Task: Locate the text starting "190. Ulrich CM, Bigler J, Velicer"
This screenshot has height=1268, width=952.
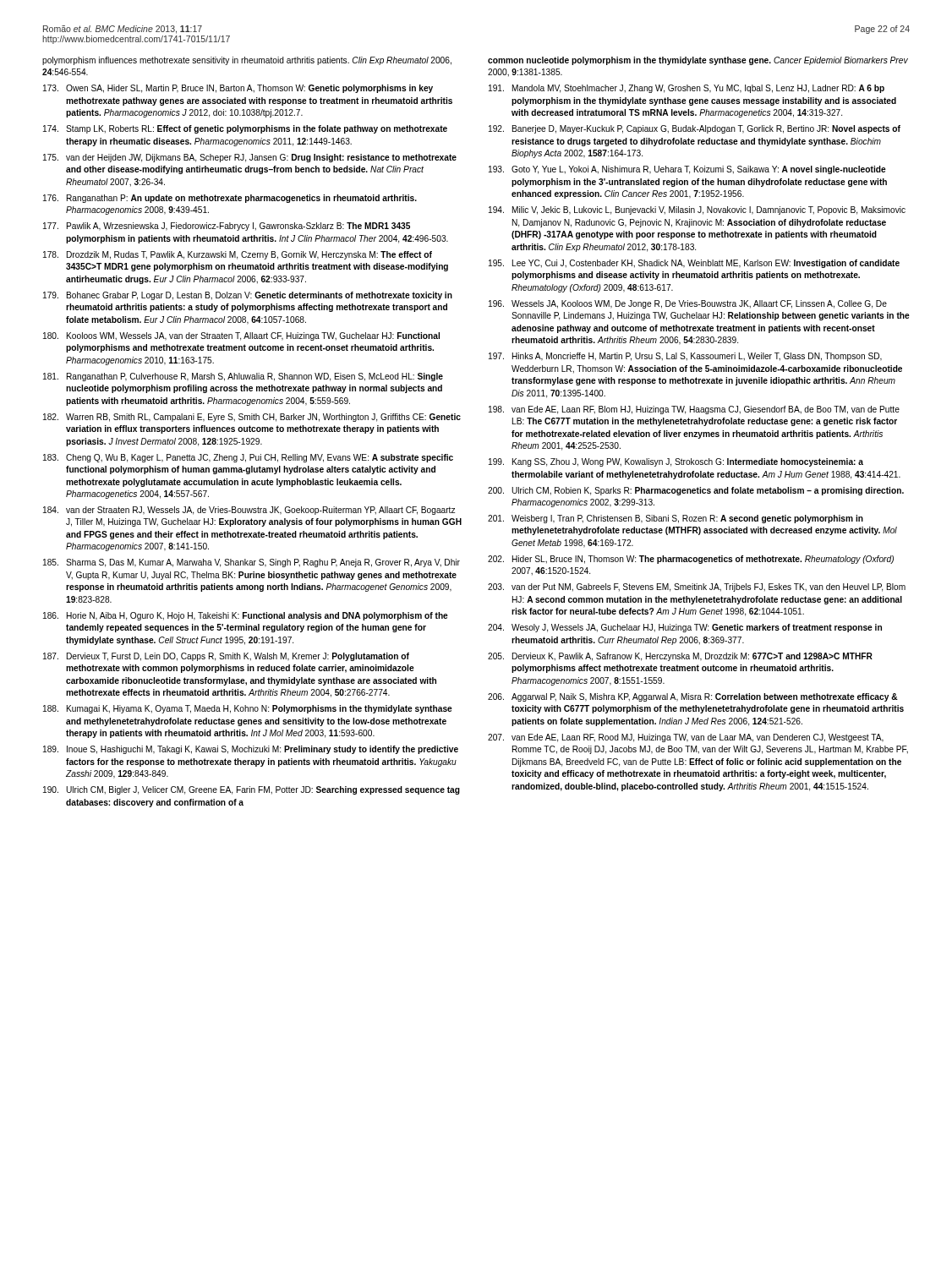Action: coord(253,797)
